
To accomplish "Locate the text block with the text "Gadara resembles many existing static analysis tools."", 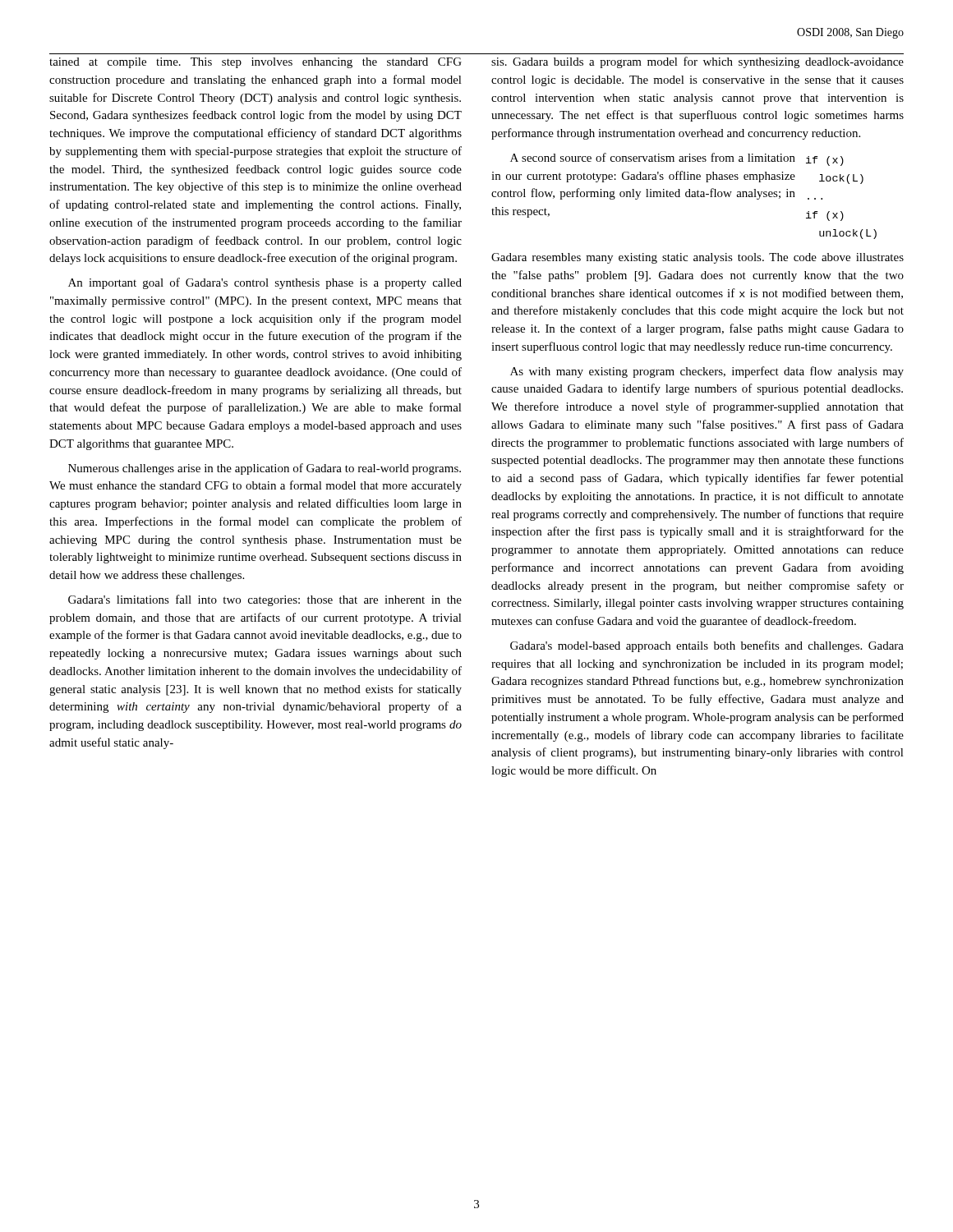I will click(x=698, y=302).
